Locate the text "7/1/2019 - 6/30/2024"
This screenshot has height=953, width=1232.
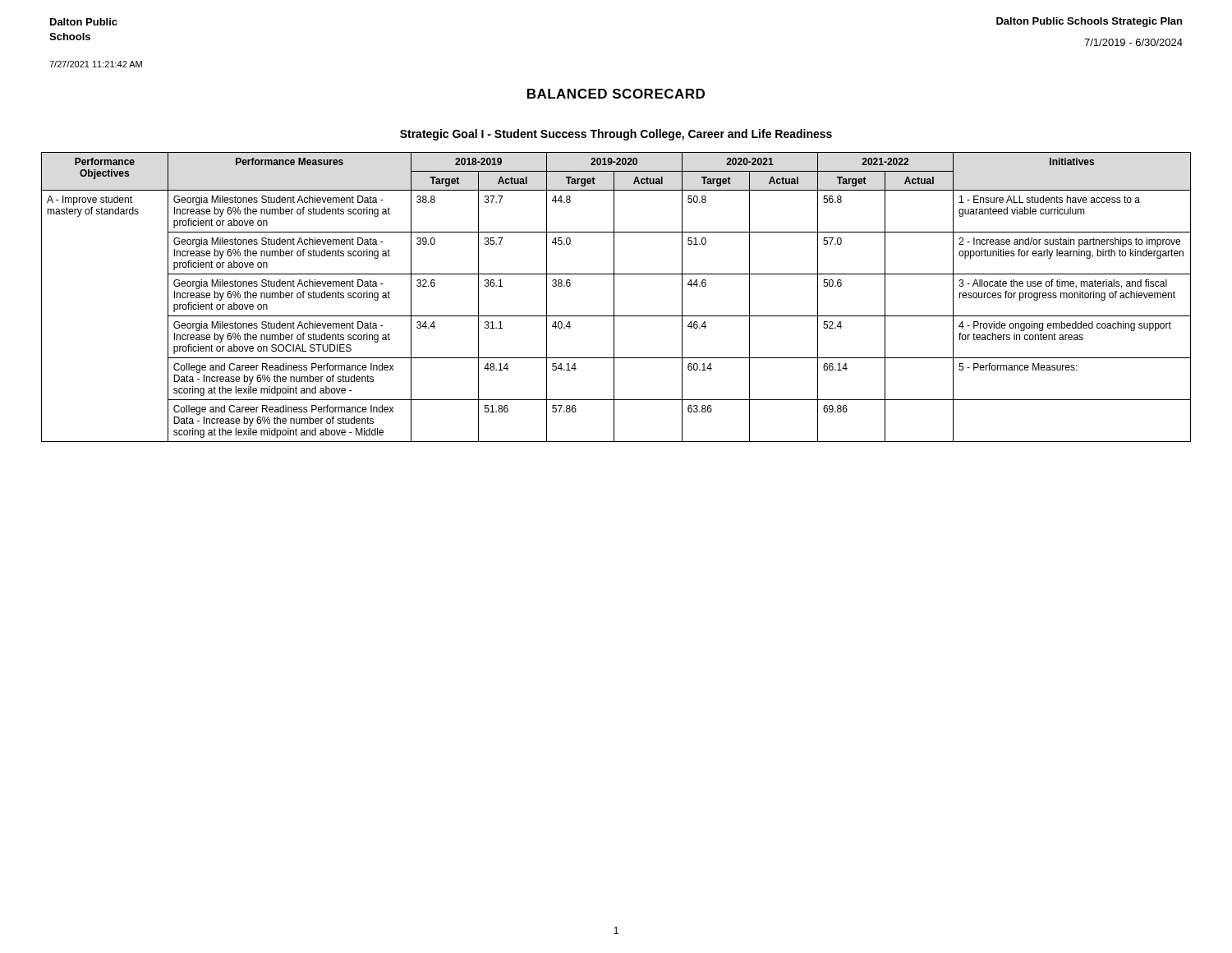[x=1133, y=42]
